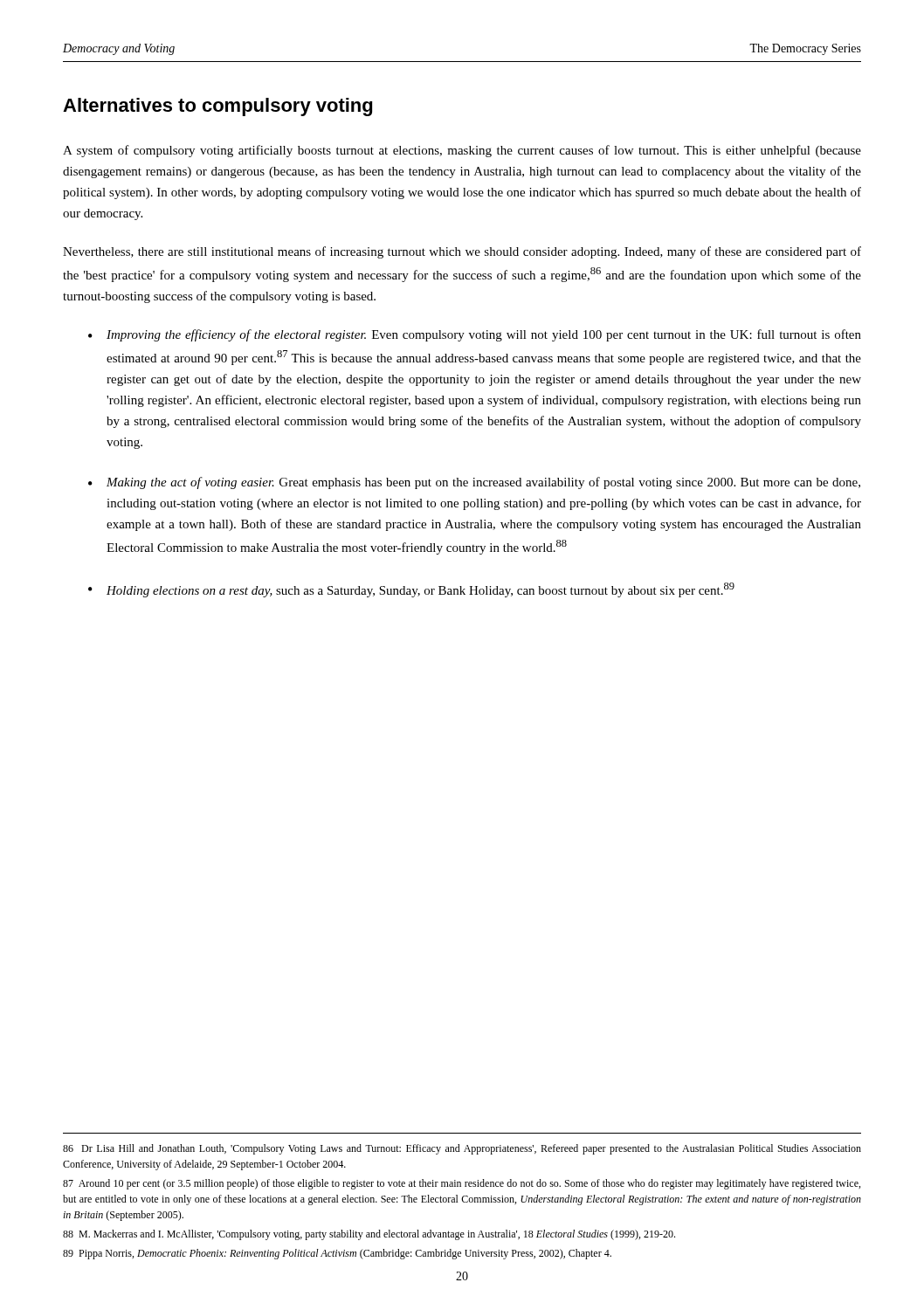The width and height of the screenshot is (924, 1310).
Task: Locate the block of text that opens with "A system of compulsory voting"
Action: (462, 182)
